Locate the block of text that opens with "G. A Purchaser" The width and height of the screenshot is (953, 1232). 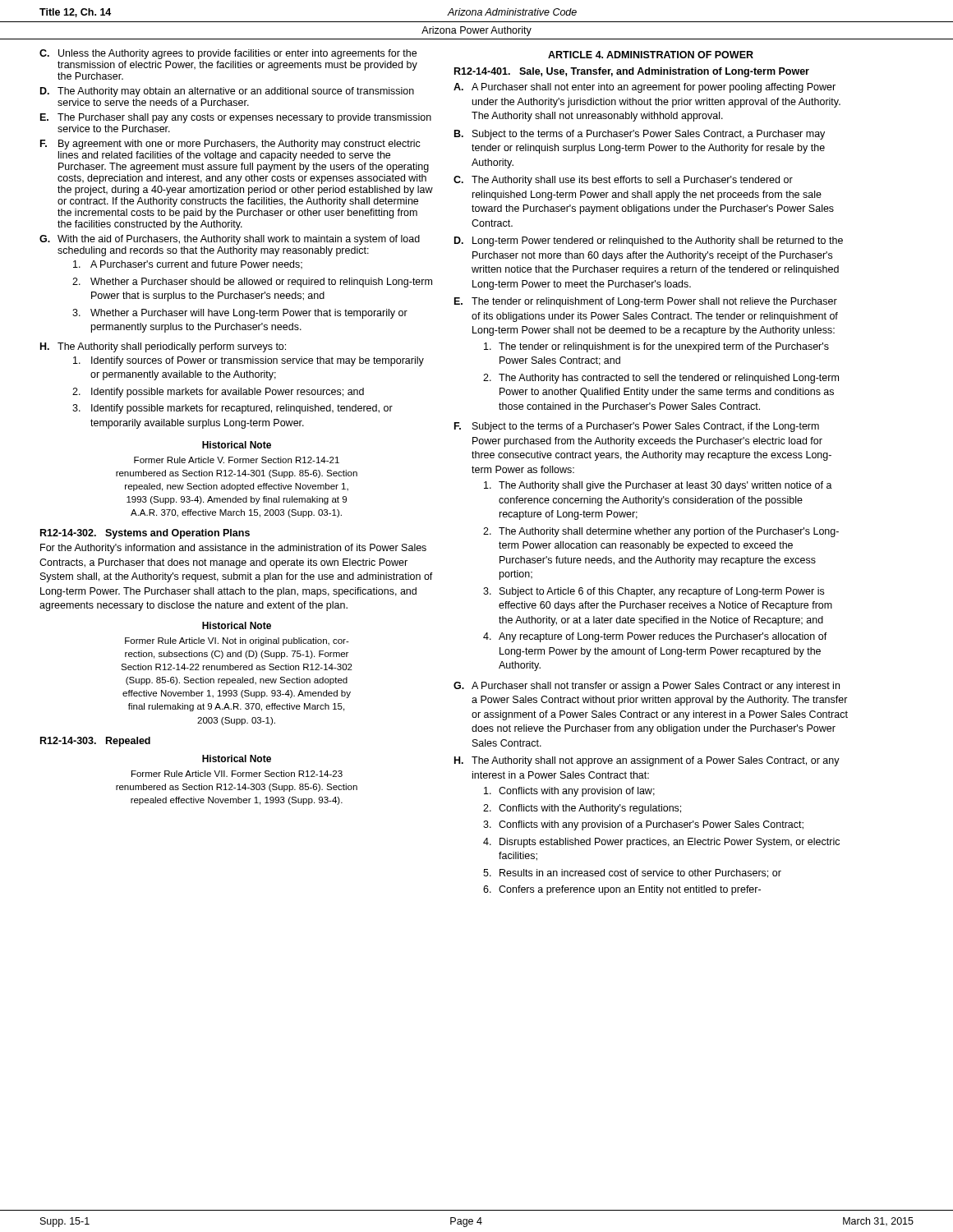651,715
